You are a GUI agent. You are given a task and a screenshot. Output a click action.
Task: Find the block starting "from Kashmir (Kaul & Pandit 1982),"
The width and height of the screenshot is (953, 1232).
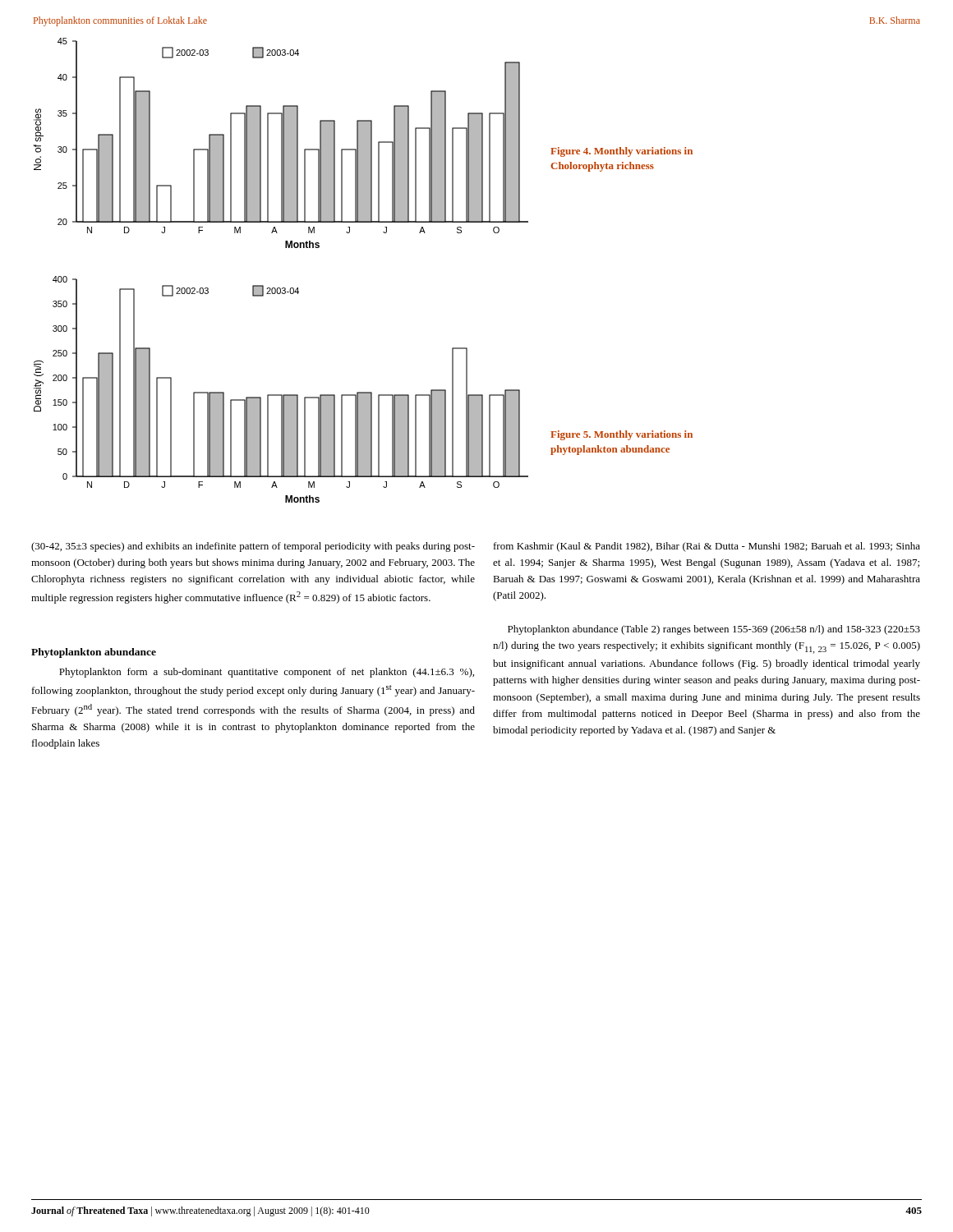click(707, 638)
